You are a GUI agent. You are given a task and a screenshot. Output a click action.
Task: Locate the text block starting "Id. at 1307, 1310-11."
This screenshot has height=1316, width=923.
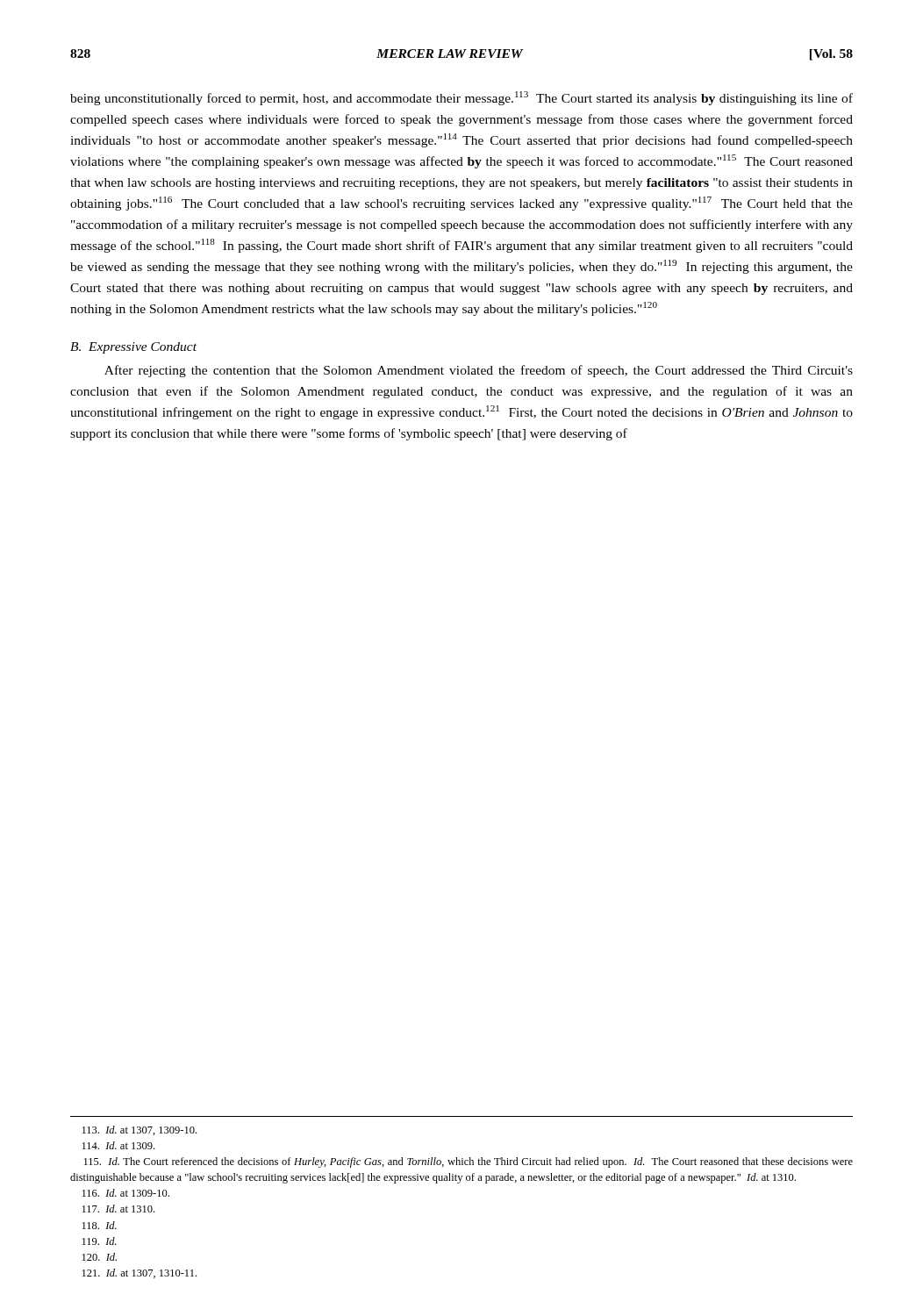134,1273
